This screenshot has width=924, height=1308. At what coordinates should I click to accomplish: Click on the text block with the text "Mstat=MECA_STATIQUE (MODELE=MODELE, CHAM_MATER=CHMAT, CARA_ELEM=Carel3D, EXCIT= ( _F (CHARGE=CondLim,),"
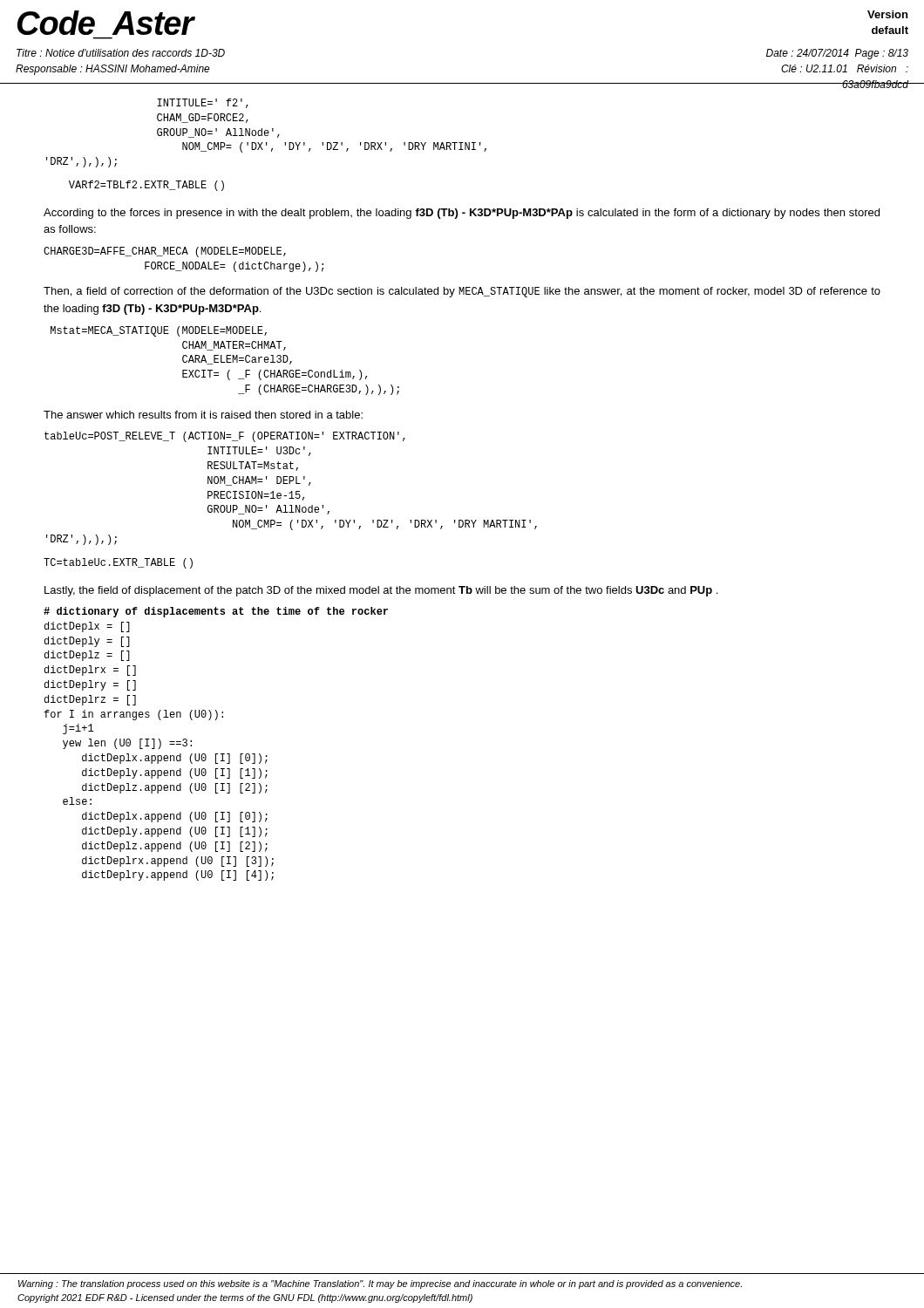click(x=159, y=331)
